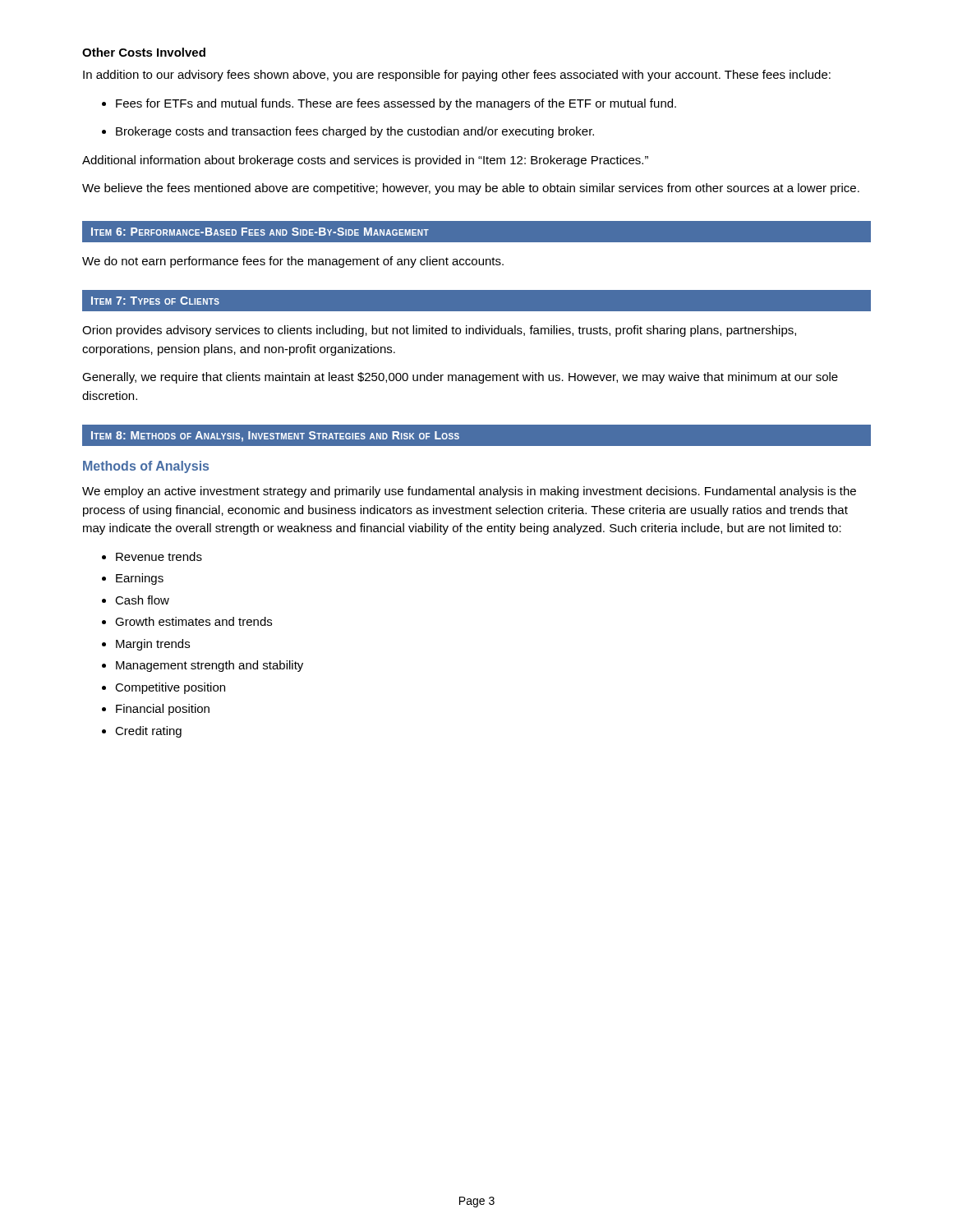Click on the section header containing "Item 8: Methods"
This screenshot has height=1232, width=953.
click(x=275, y=435)
